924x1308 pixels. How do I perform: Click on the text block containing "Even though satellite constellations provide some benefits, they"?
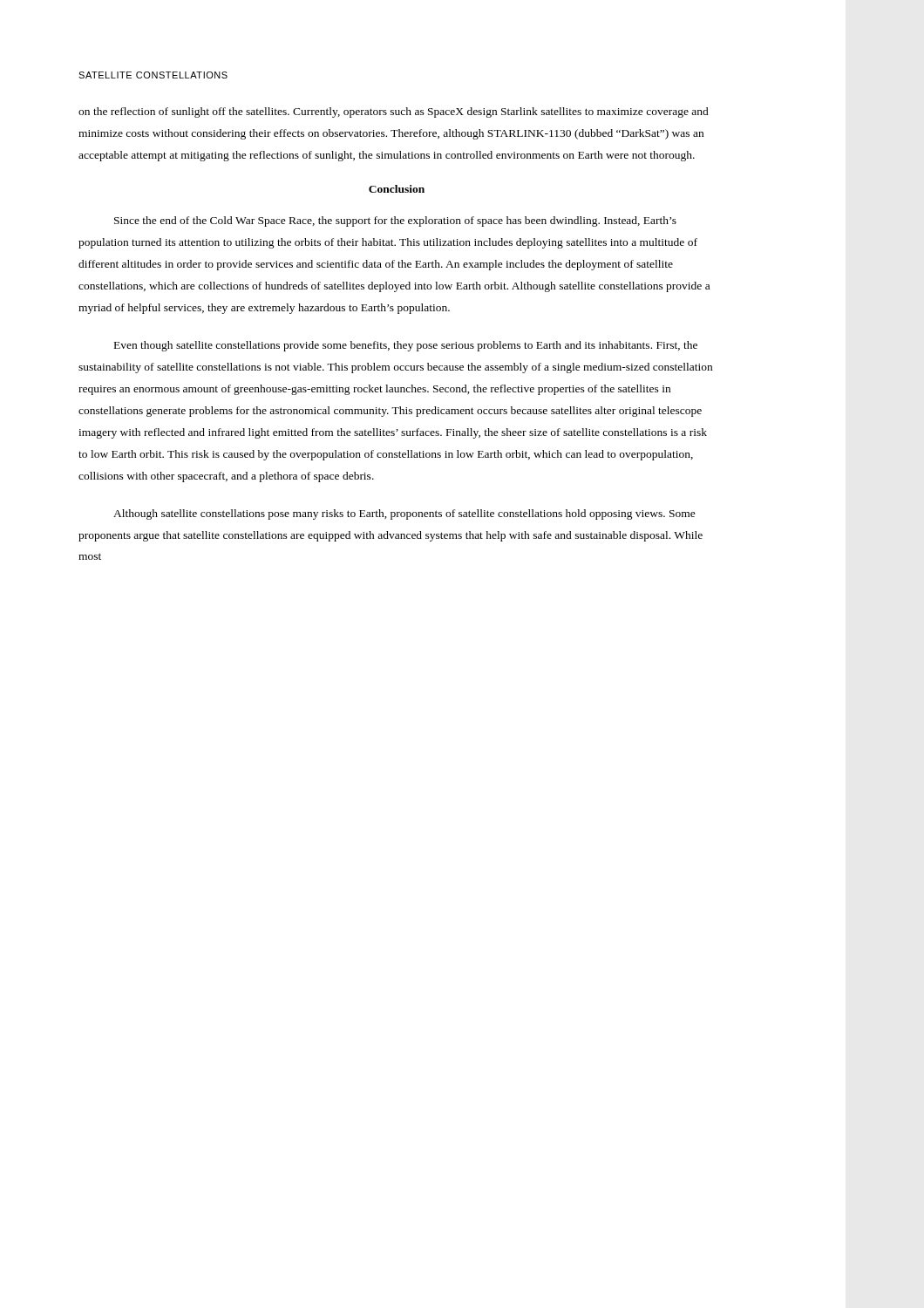396,410
